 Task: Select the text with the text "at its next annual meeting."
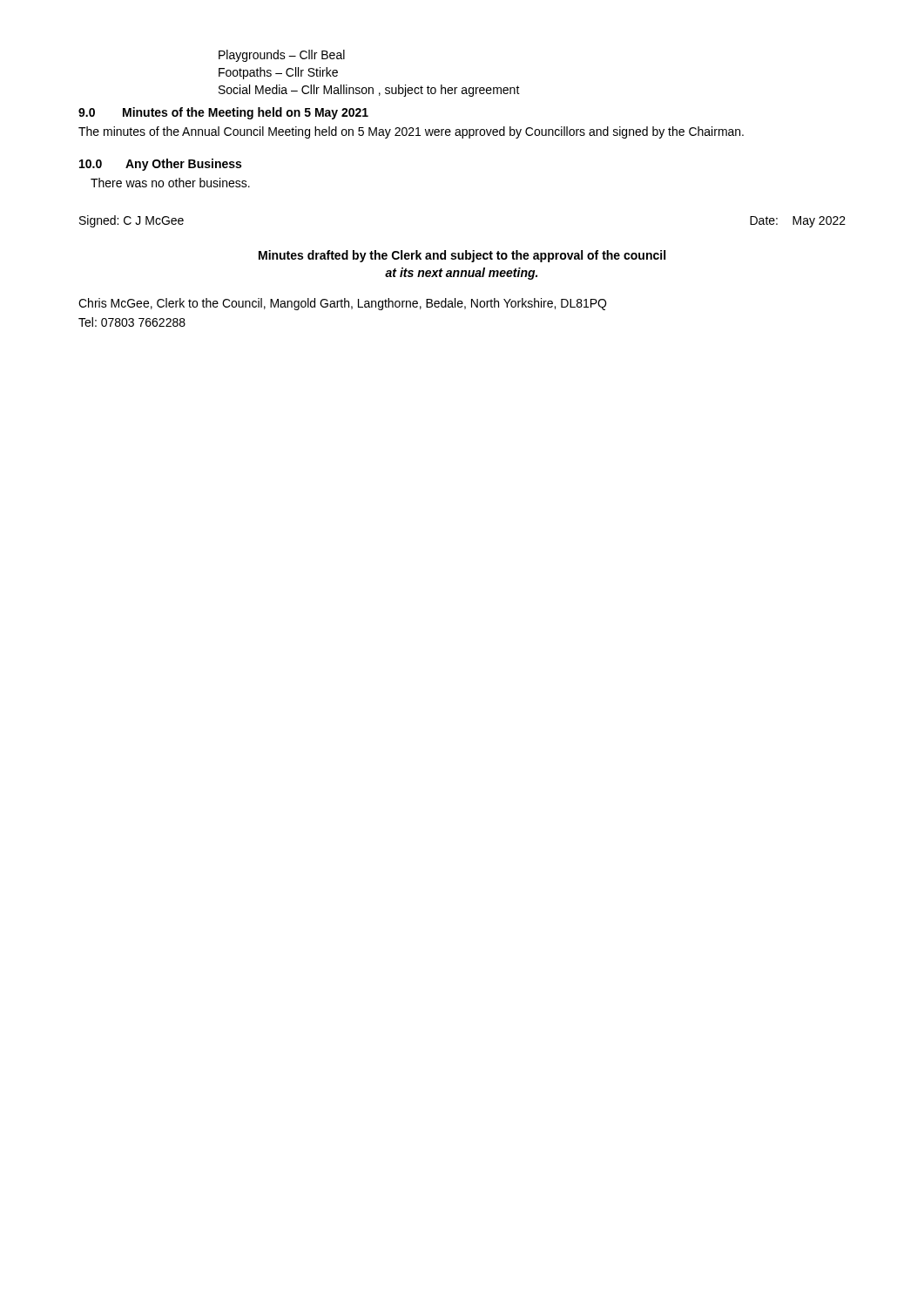[x=462, y=273]
